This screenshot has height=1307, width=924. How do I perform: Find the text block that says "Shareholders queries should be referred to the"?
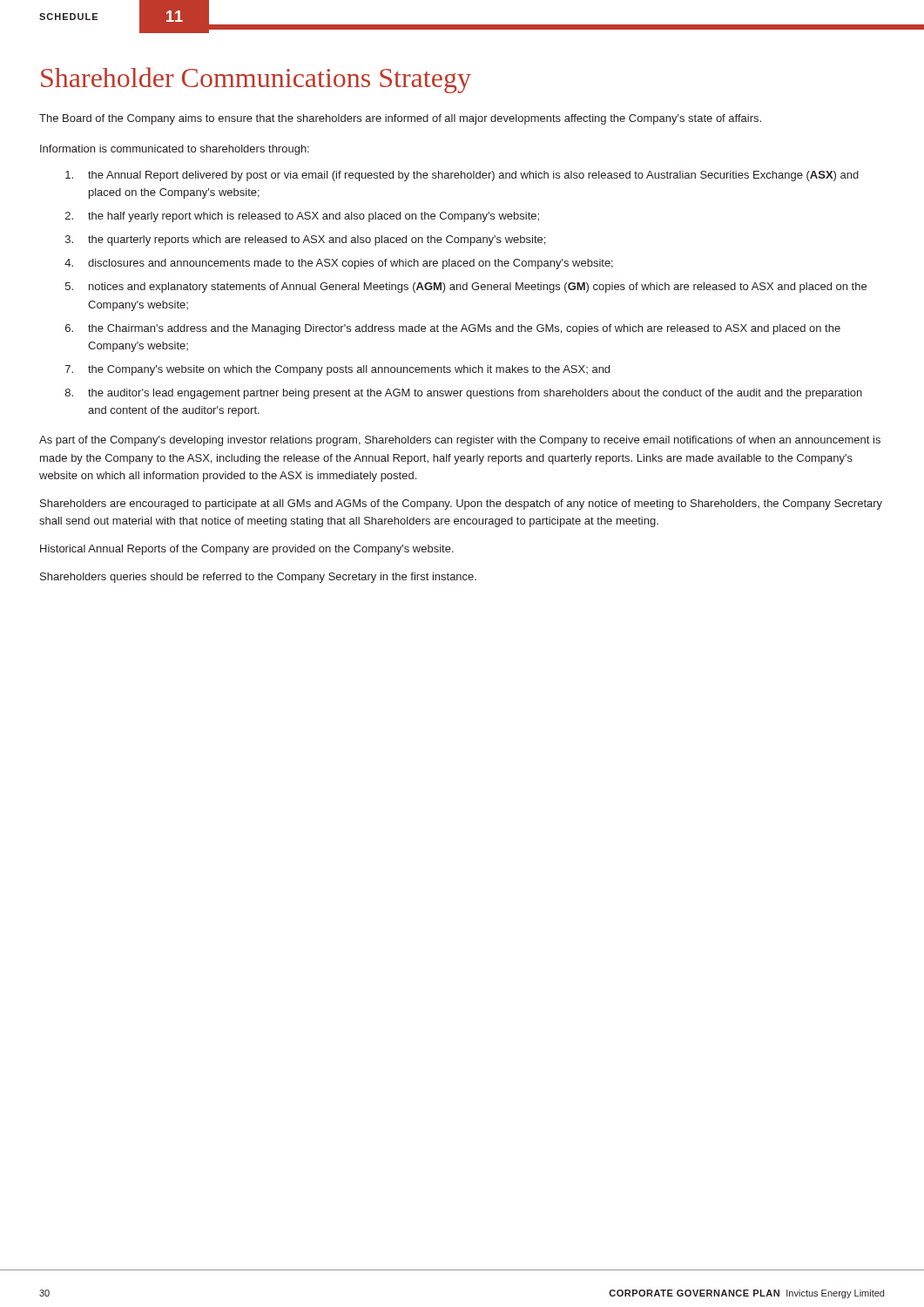462,577
